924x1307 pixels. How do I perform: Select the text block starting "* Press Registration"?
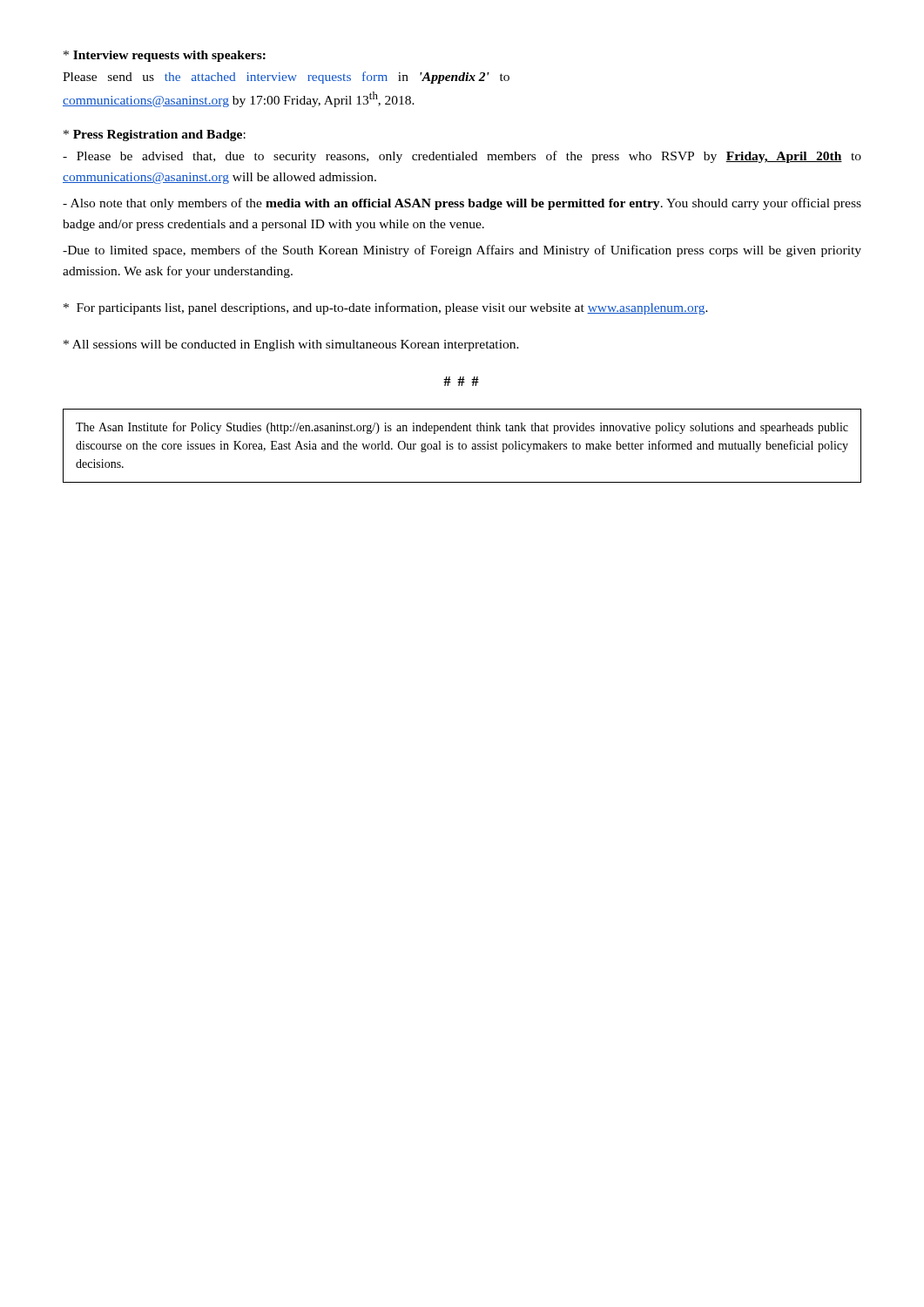coord(154,134)
